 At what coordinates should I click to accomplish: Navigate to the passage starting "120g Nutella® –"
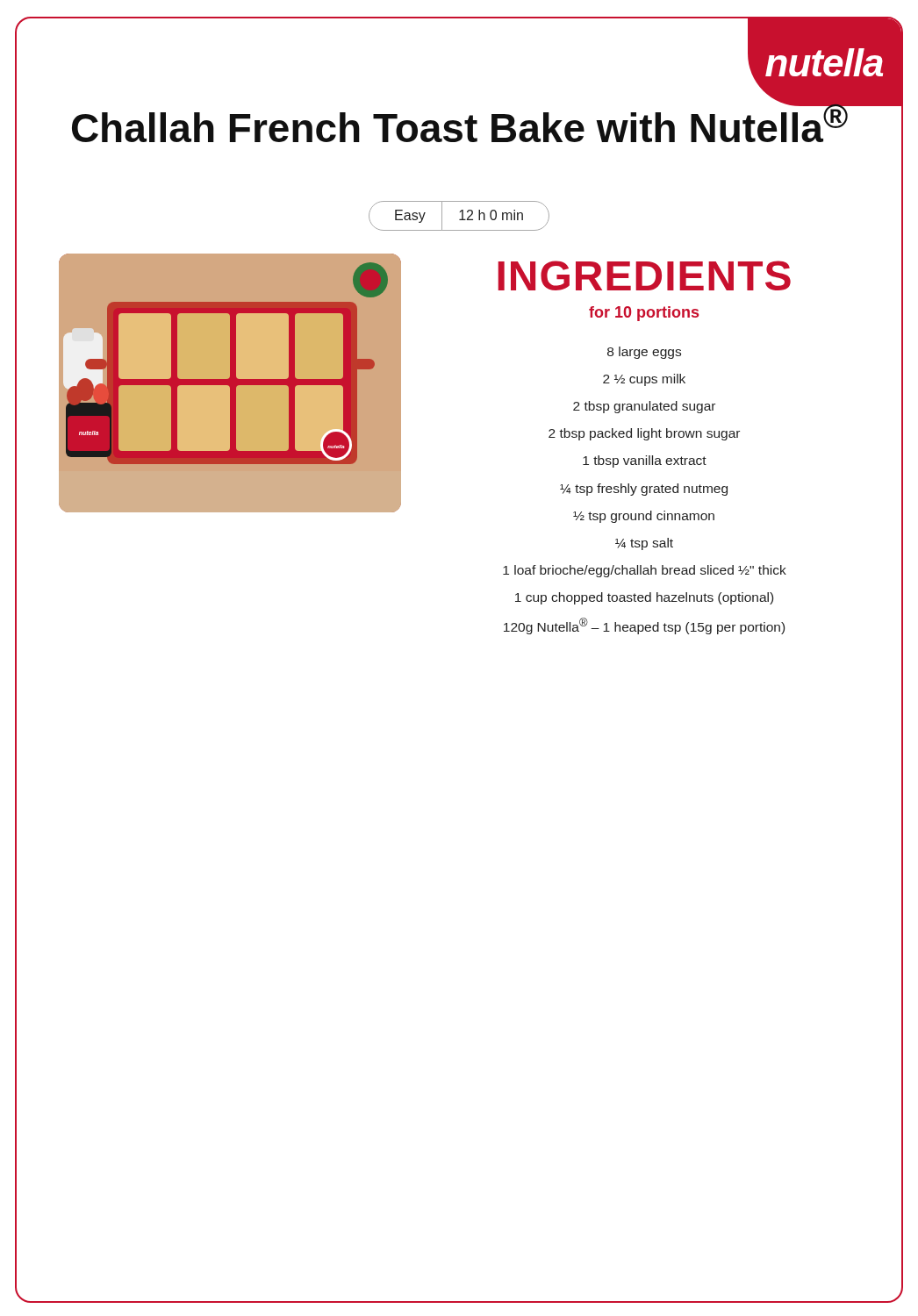644,626
